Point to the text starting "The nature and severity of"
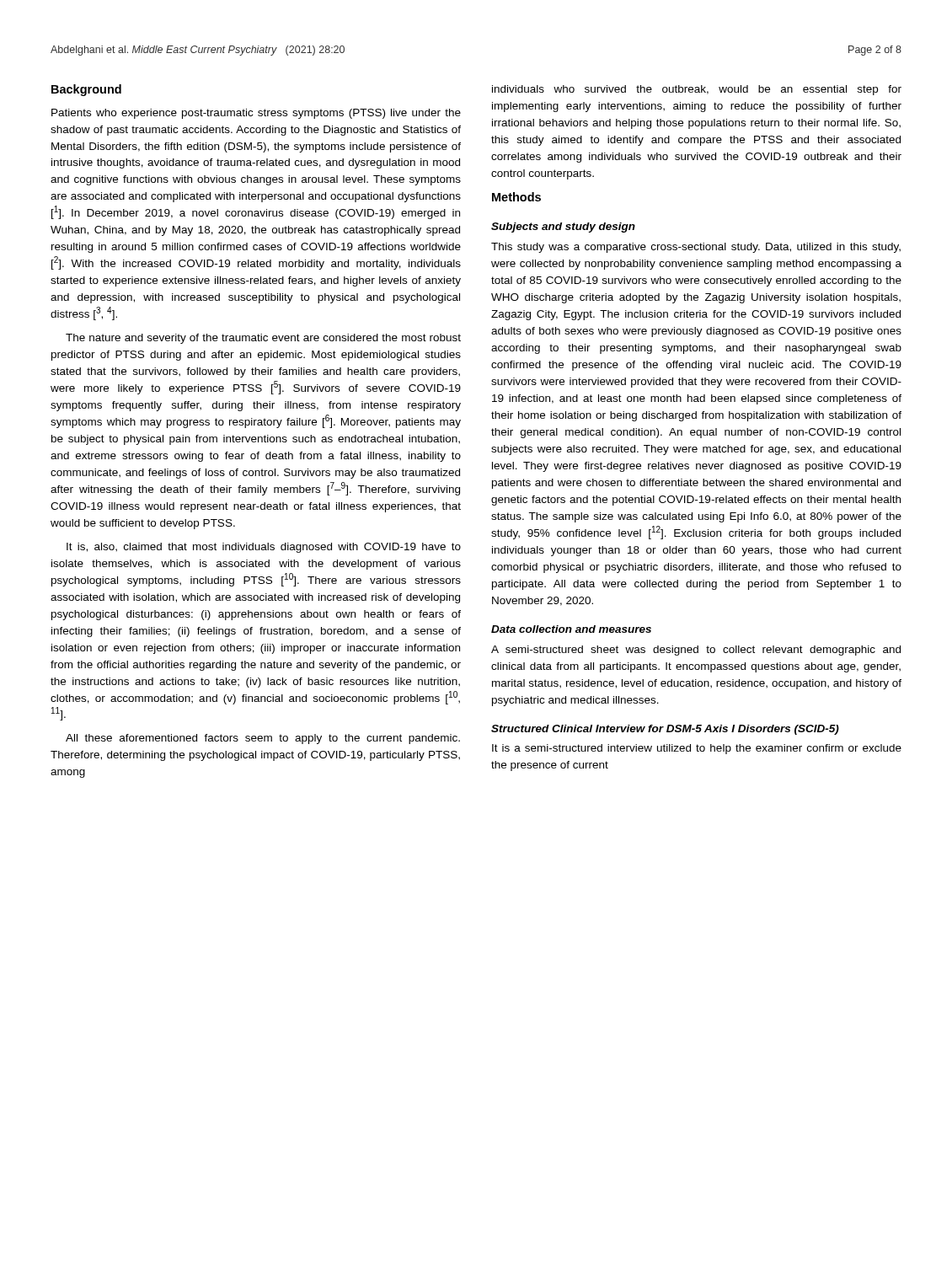 pos(256,431)
